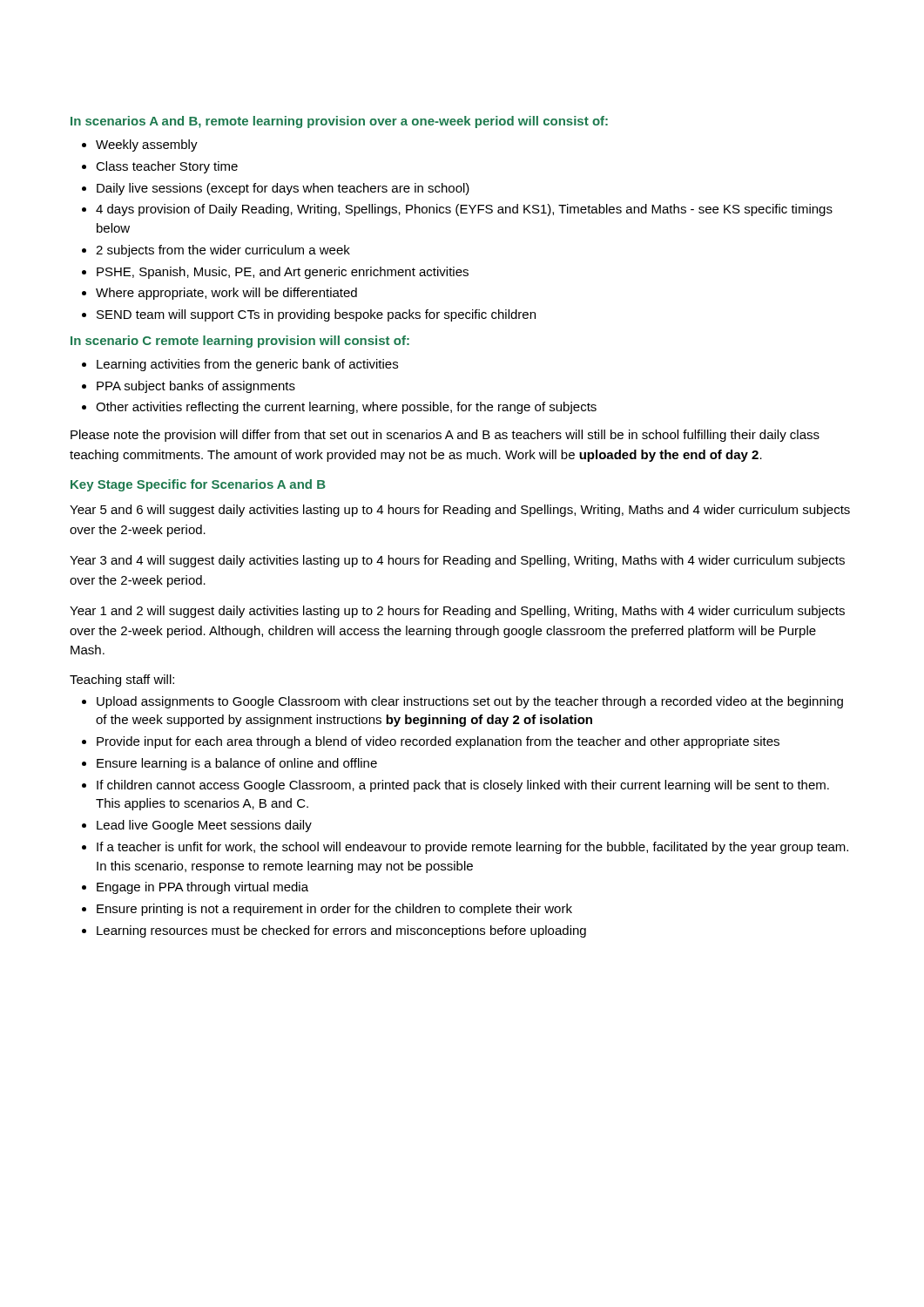Point to the section header beginning "Key Stage Specific for Scenarios"
924x1307 pixels.
[x=198, y=484]
